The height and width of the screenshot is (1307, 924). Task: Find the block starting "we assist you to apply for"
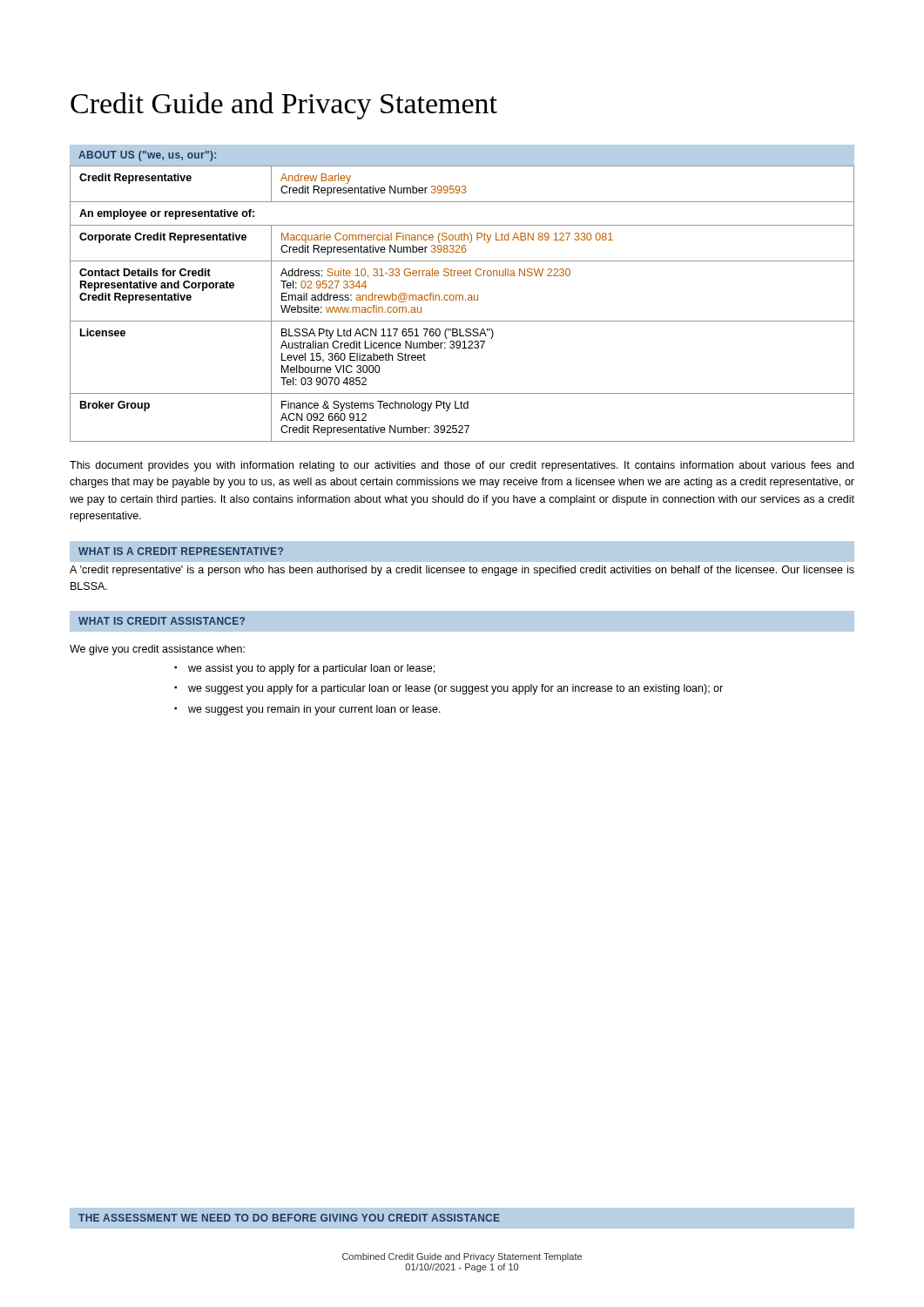point(304,669)
